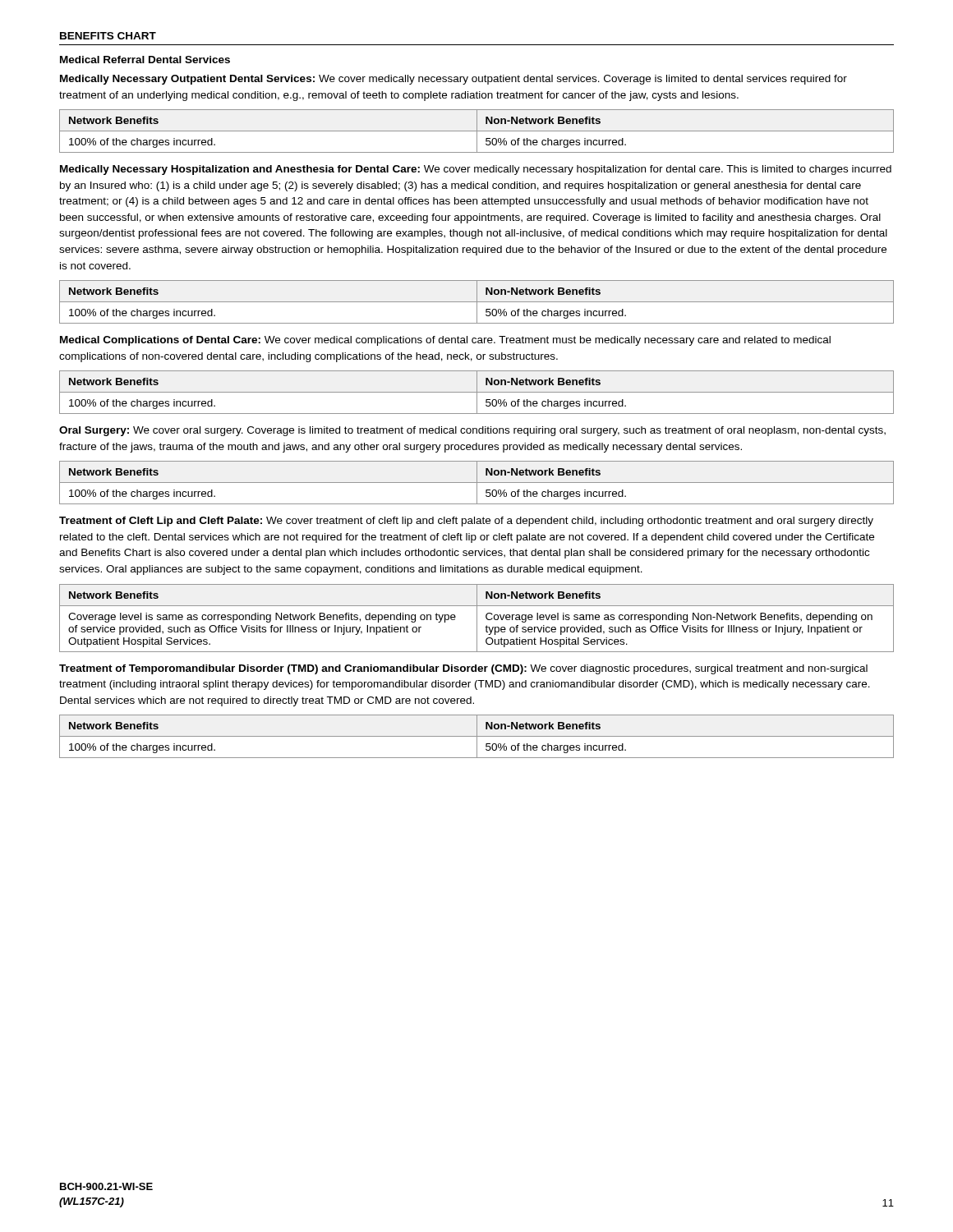Find the text block containing "Treatment of Temporomandibular Disorder"

coord(465,684)
